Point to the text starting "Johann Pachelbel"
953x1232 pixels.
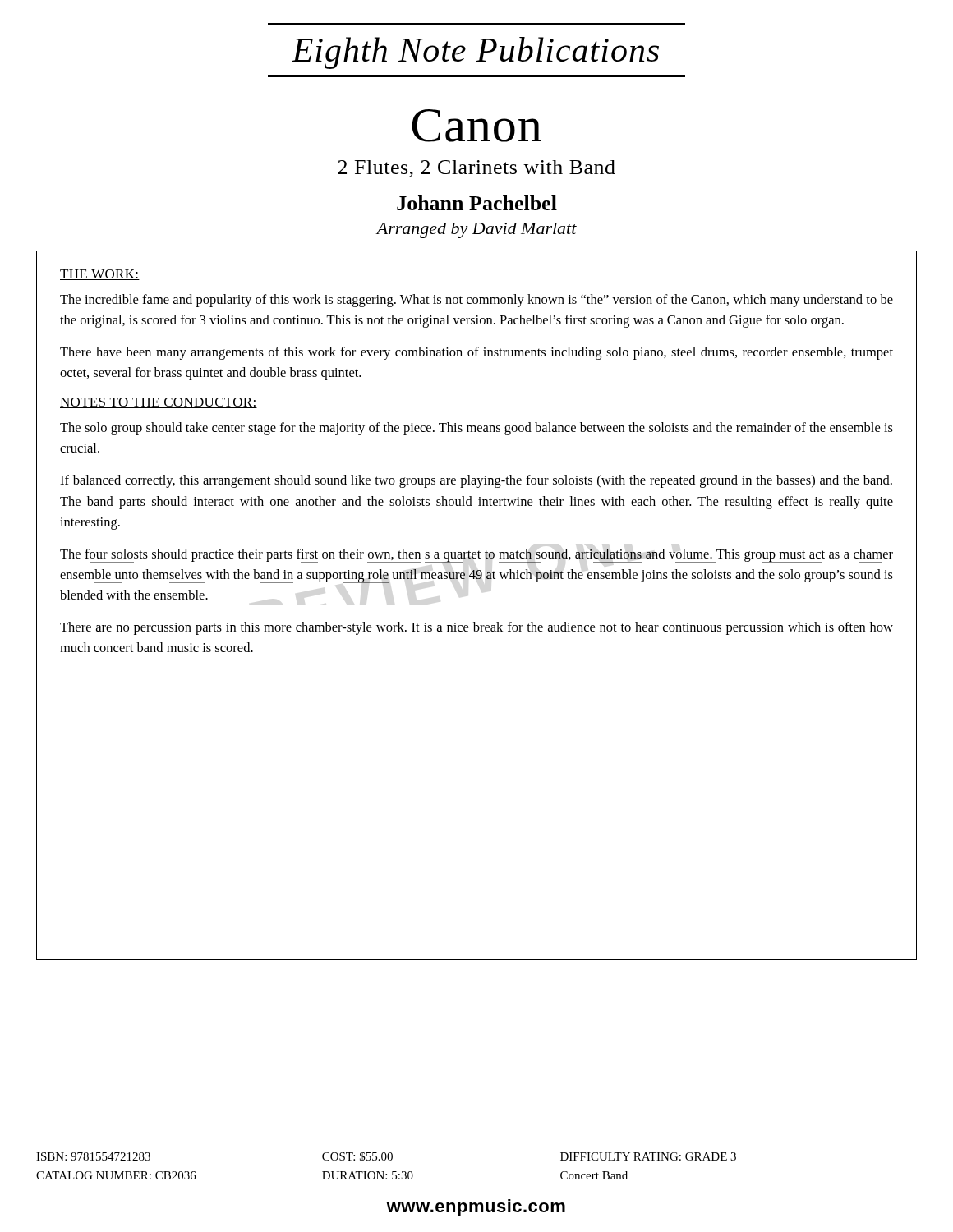point(476,204)
